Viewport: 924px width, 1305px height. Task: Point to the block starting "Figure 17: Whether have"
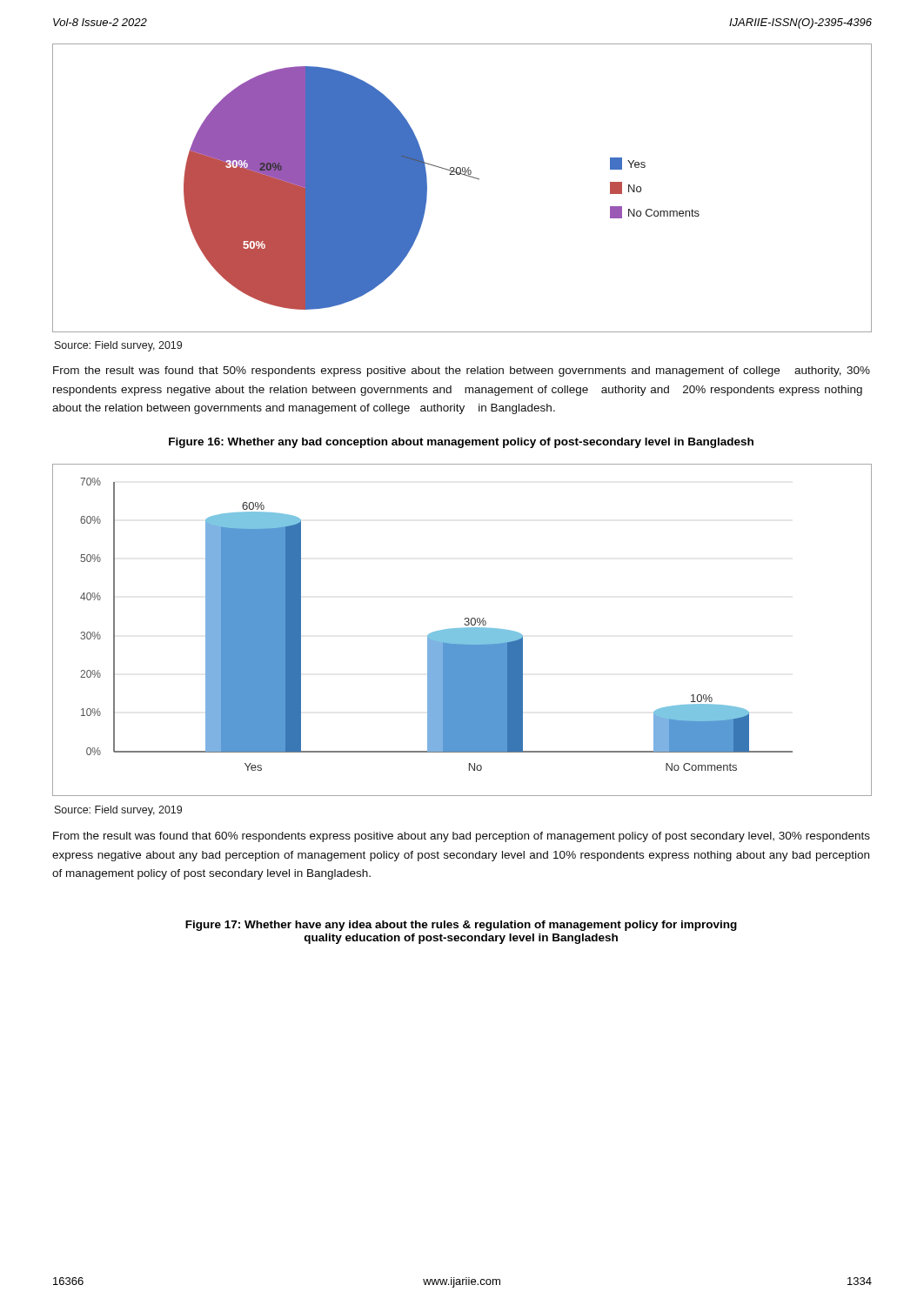[461, 931]
